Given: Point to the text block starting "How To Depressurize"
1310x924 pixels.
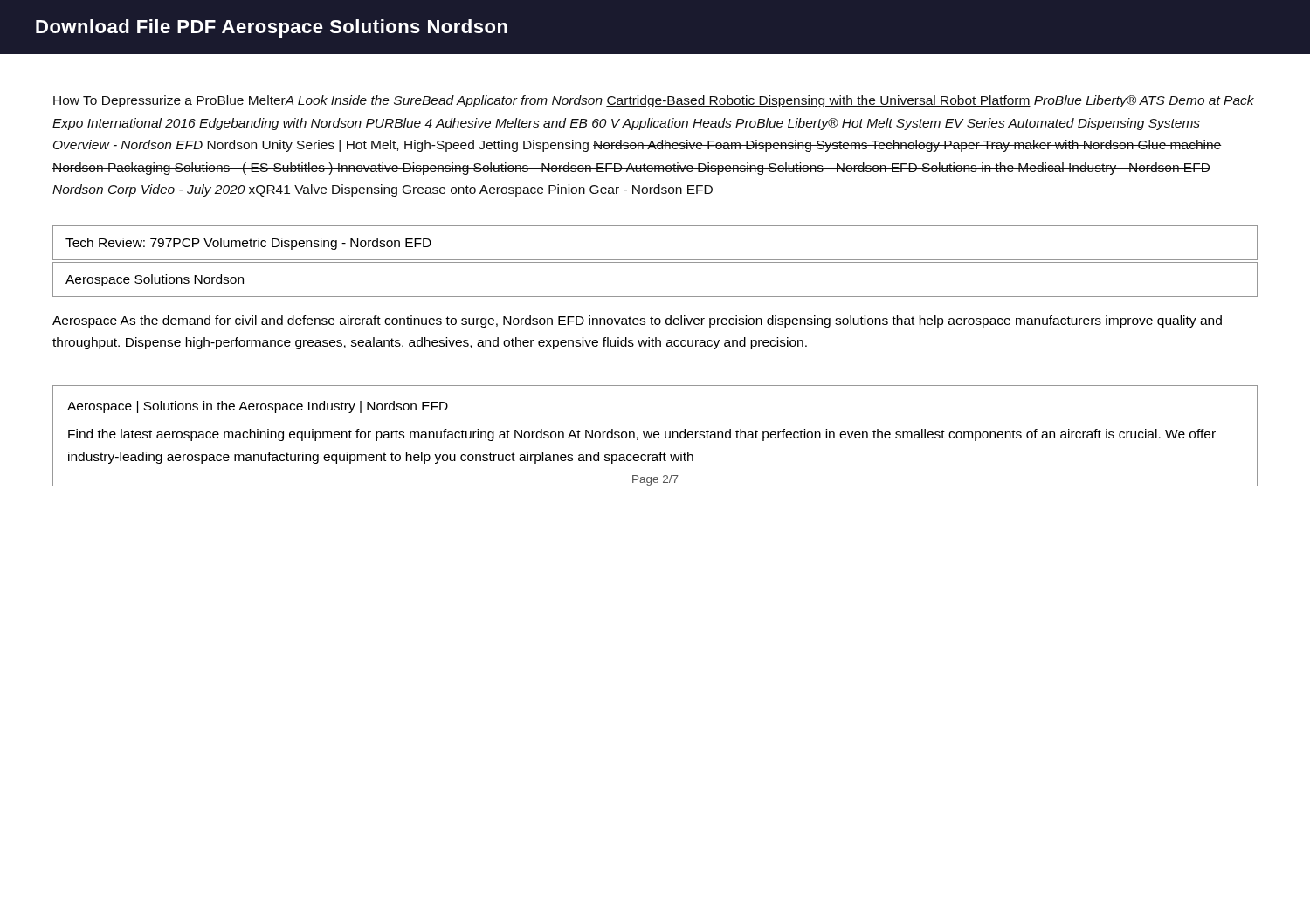Looking at the screenshot, I should 653,145.
